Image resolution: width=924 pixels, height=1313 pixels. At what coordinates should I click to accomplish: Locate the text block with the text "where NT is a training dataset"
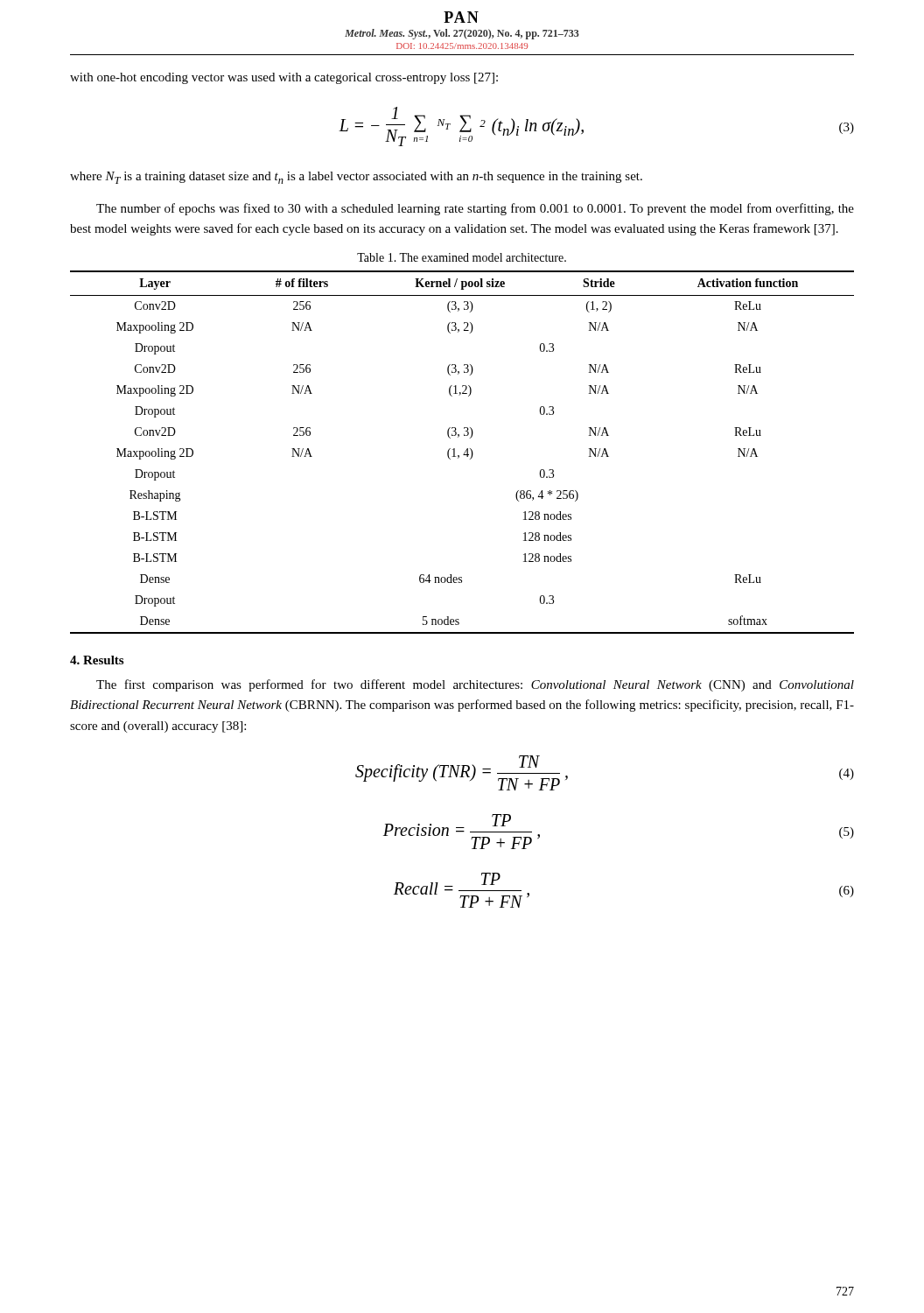356,178
